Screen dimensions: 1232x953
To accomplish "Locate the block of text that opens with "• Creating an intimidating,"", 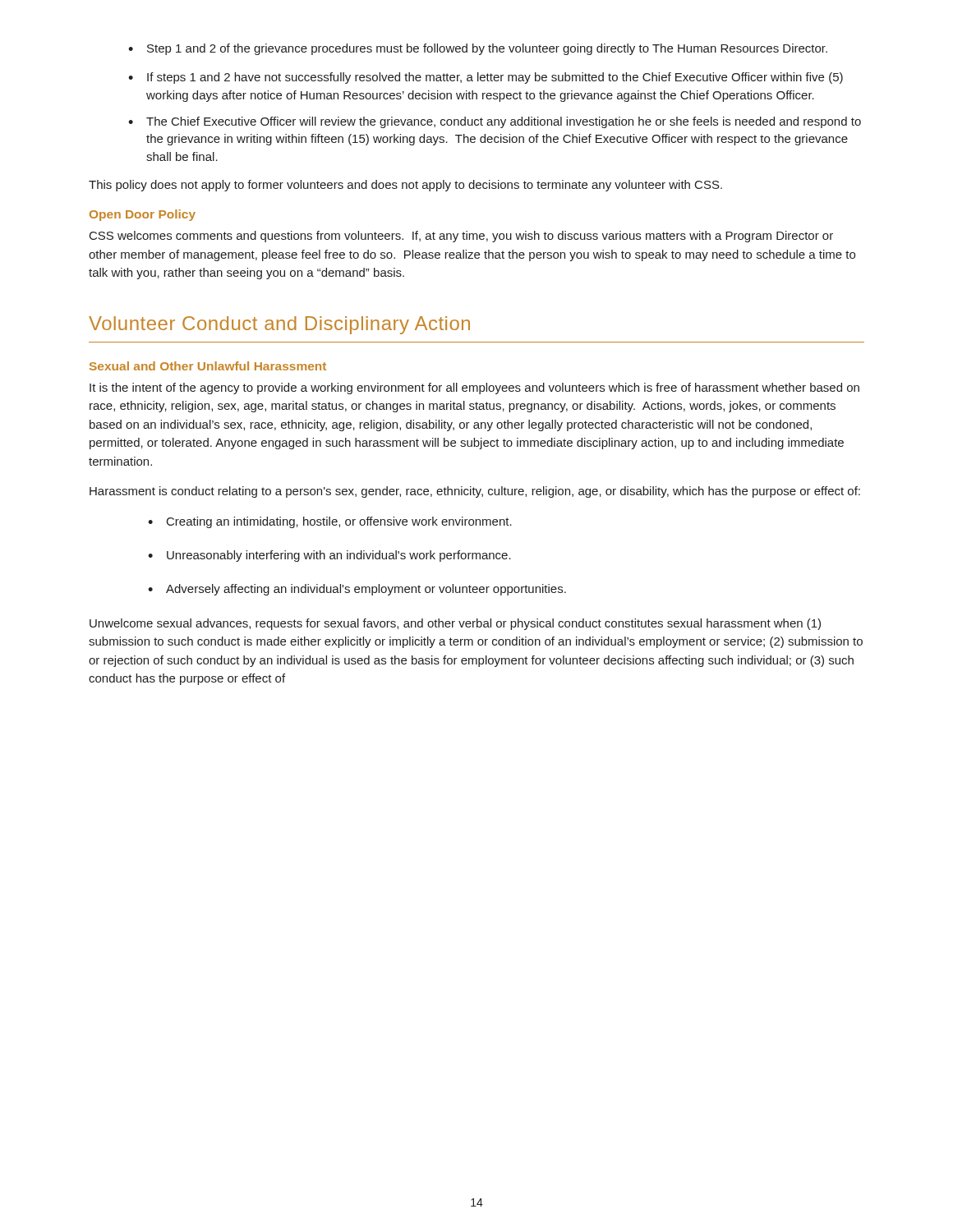I will click(506, 523).
